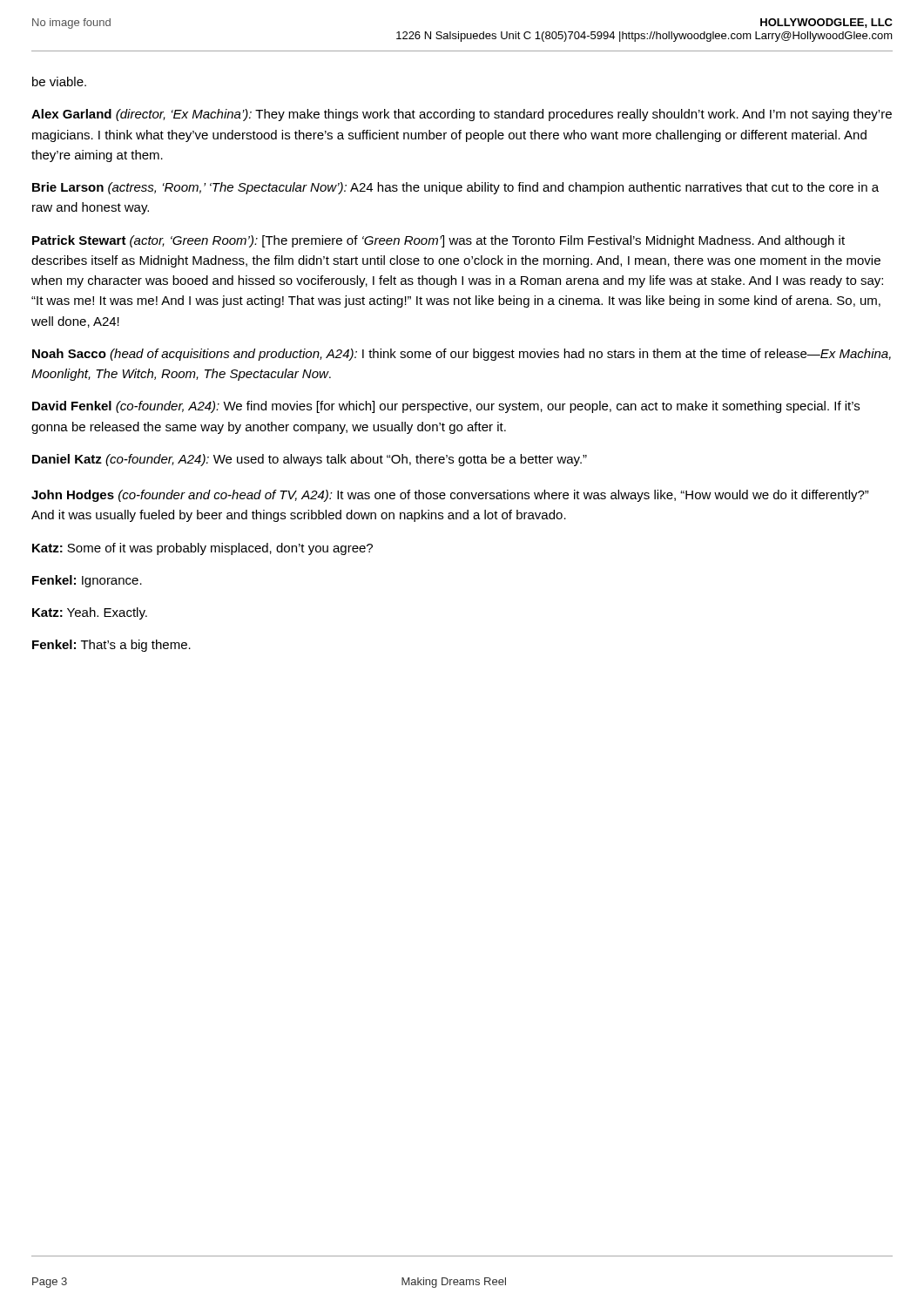Find the text block with the text "David Fenkel (co-founder, A24): We find movies"
This screenshot has height=1307, width=924.
click(446, 416)
